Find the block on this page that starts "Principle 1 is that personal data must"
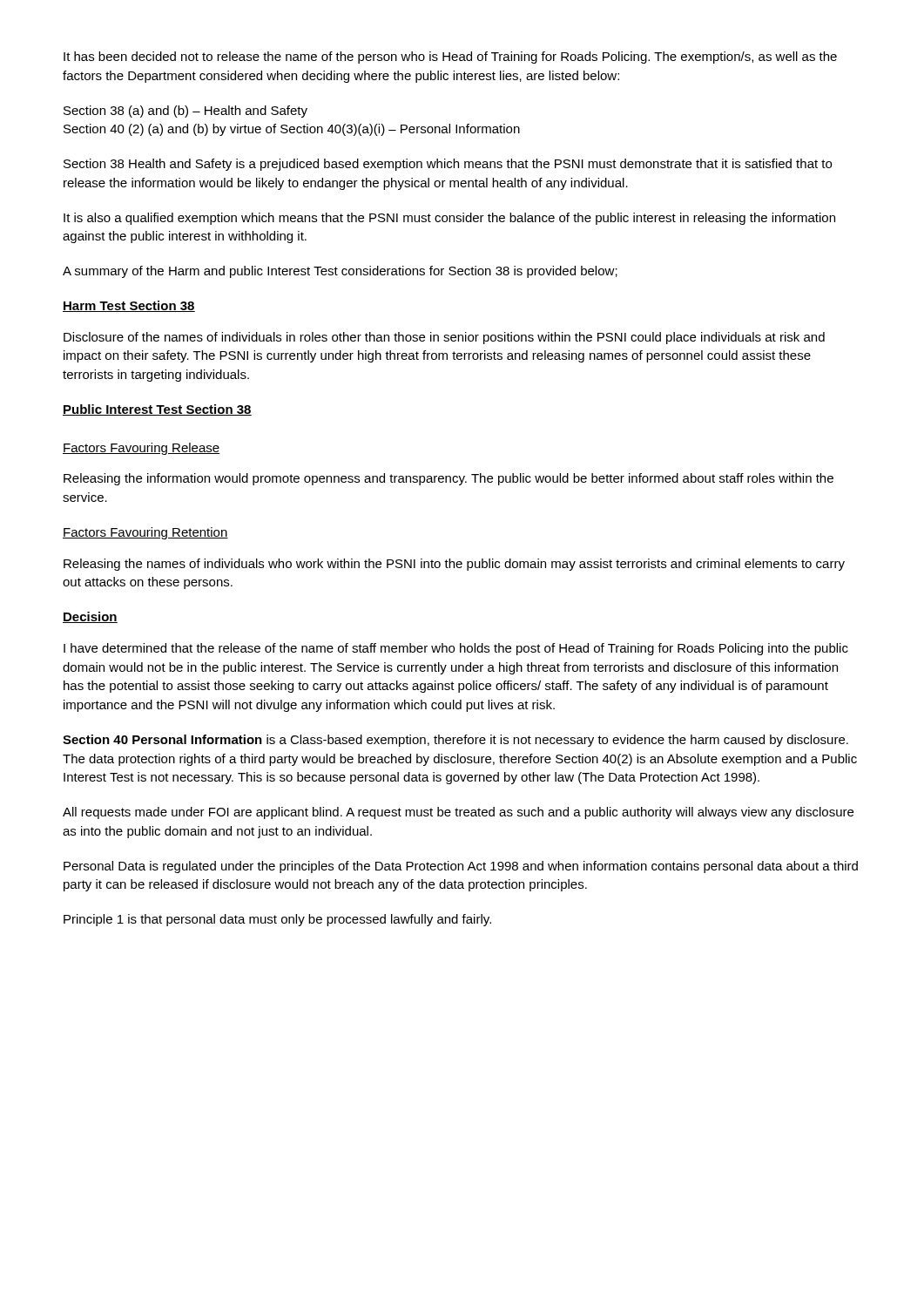Viewport: 924px width, 1307px height. (x=462, y=919)
